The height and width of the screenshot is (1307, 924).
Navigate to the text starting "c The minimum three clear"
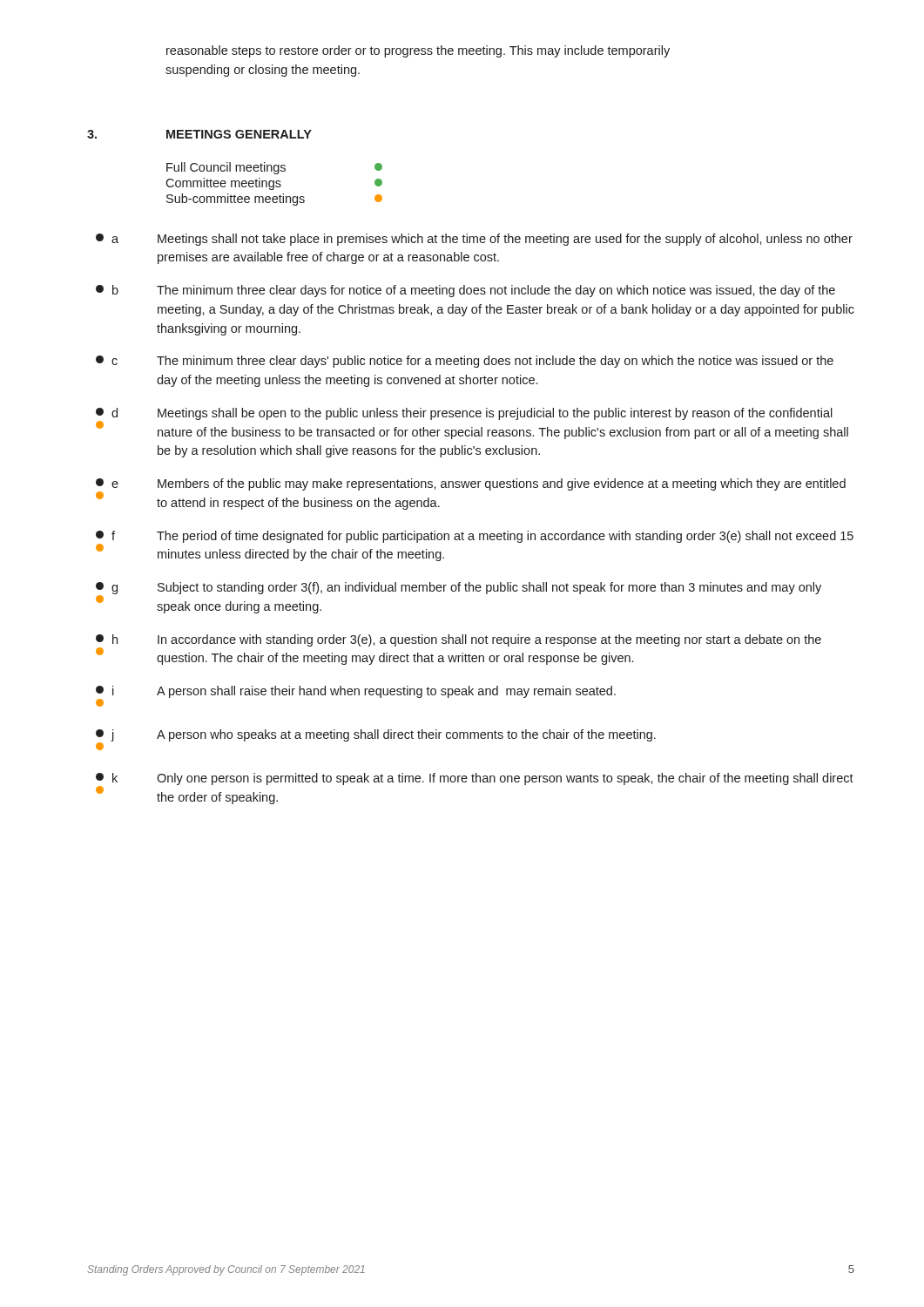[x=471, y=371]
